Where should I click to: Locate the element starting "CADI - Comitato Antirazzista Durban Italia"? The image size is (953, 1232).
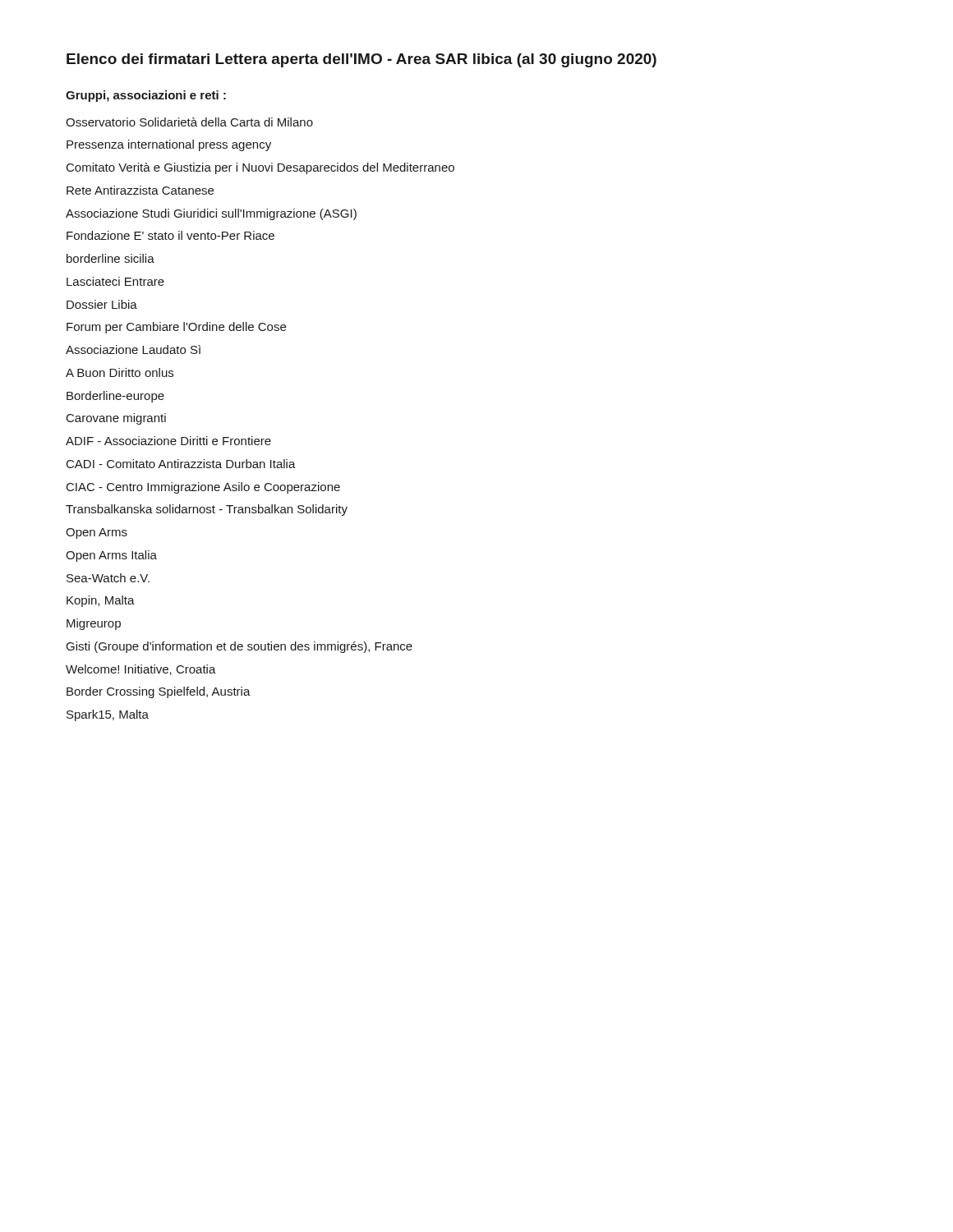click(x=180, y=464)
